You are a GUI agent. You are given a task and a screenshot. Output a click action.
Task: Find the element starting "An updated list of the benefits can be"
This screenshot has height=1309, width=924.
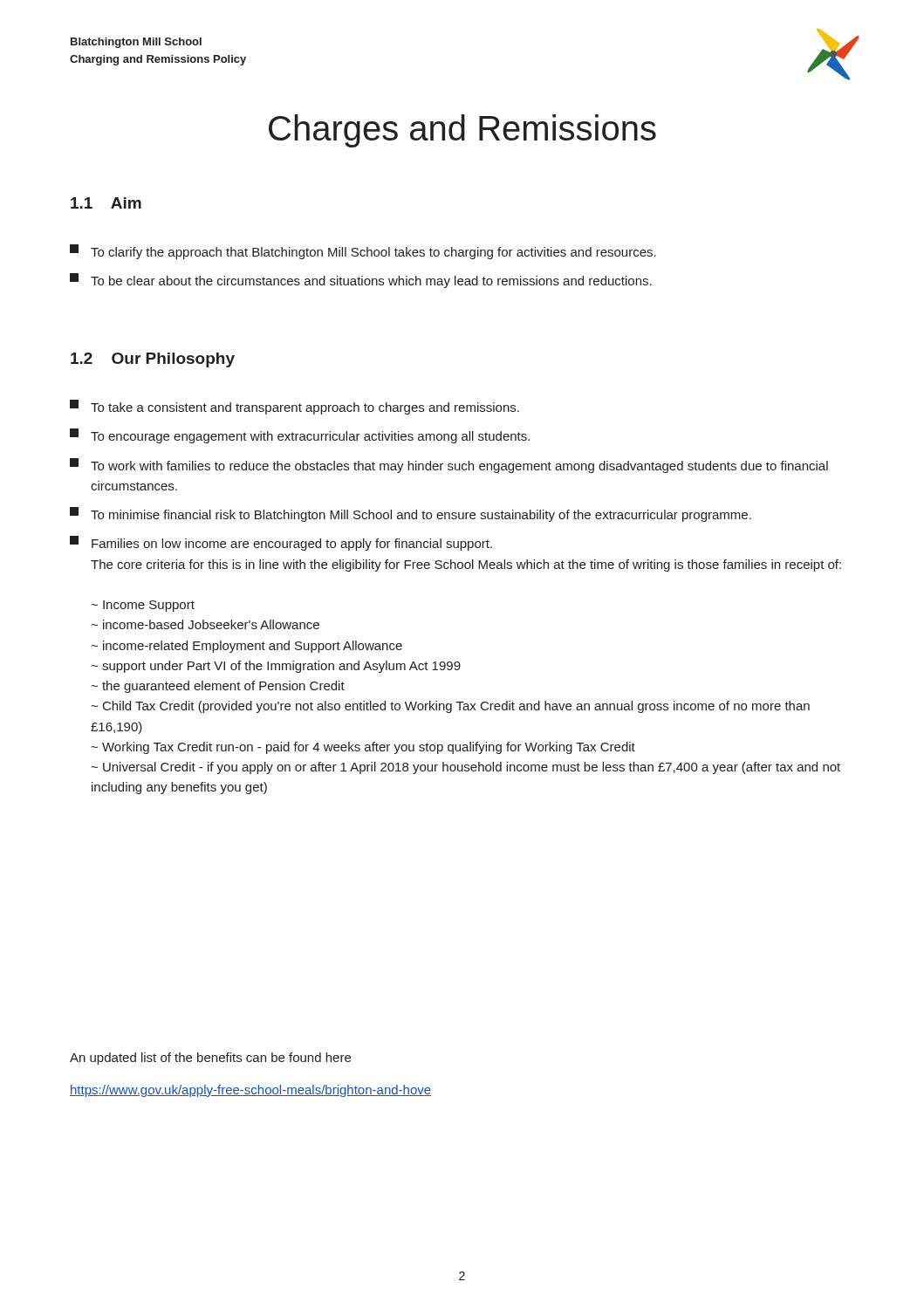(x=211, y=1057)
